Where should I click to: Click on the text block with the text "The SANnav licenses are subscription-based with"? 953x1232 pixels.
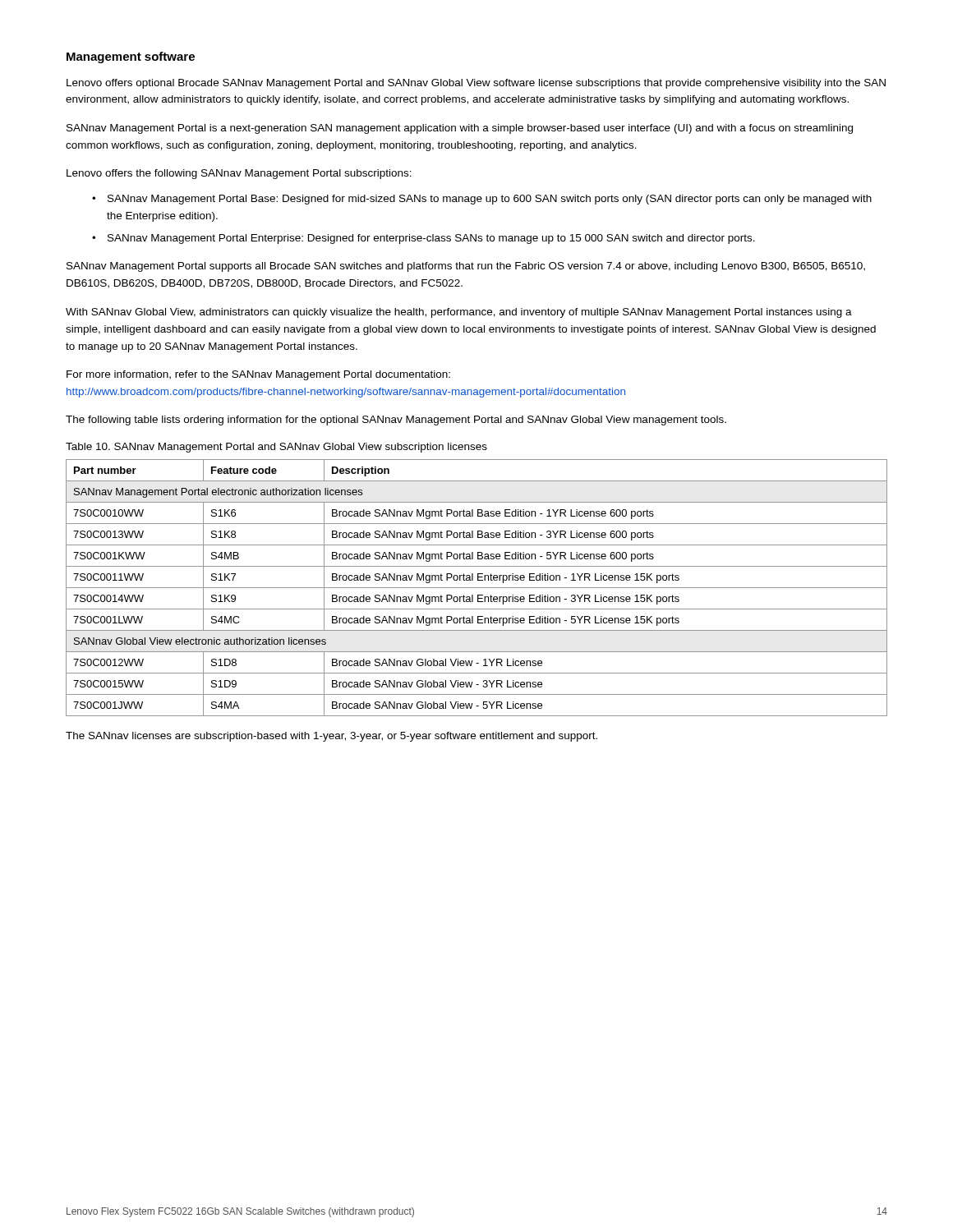[476, 736]
